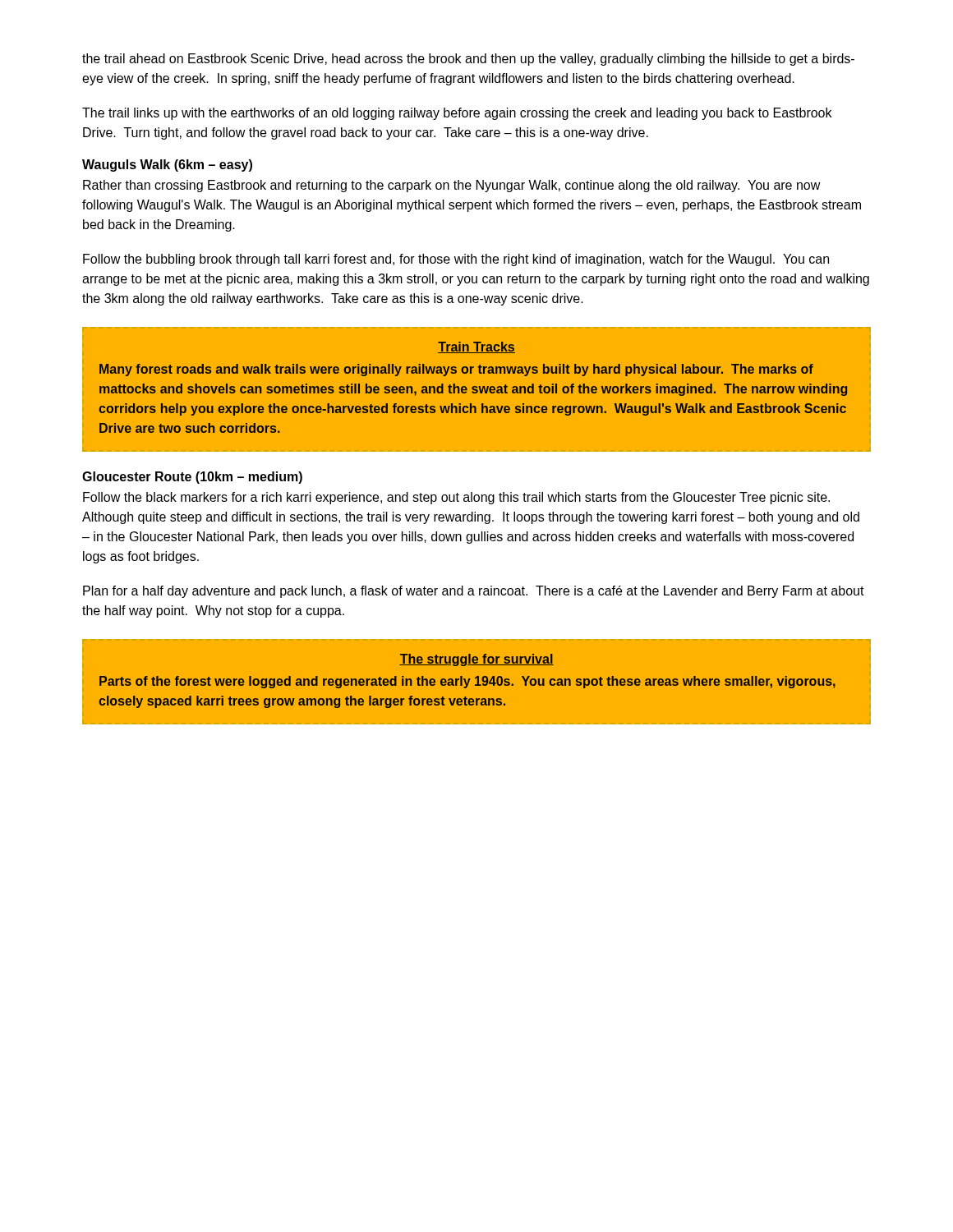
Task: Select the text block starting "Gloucester Route (10km – medium)"
Action: coord(192,477)
